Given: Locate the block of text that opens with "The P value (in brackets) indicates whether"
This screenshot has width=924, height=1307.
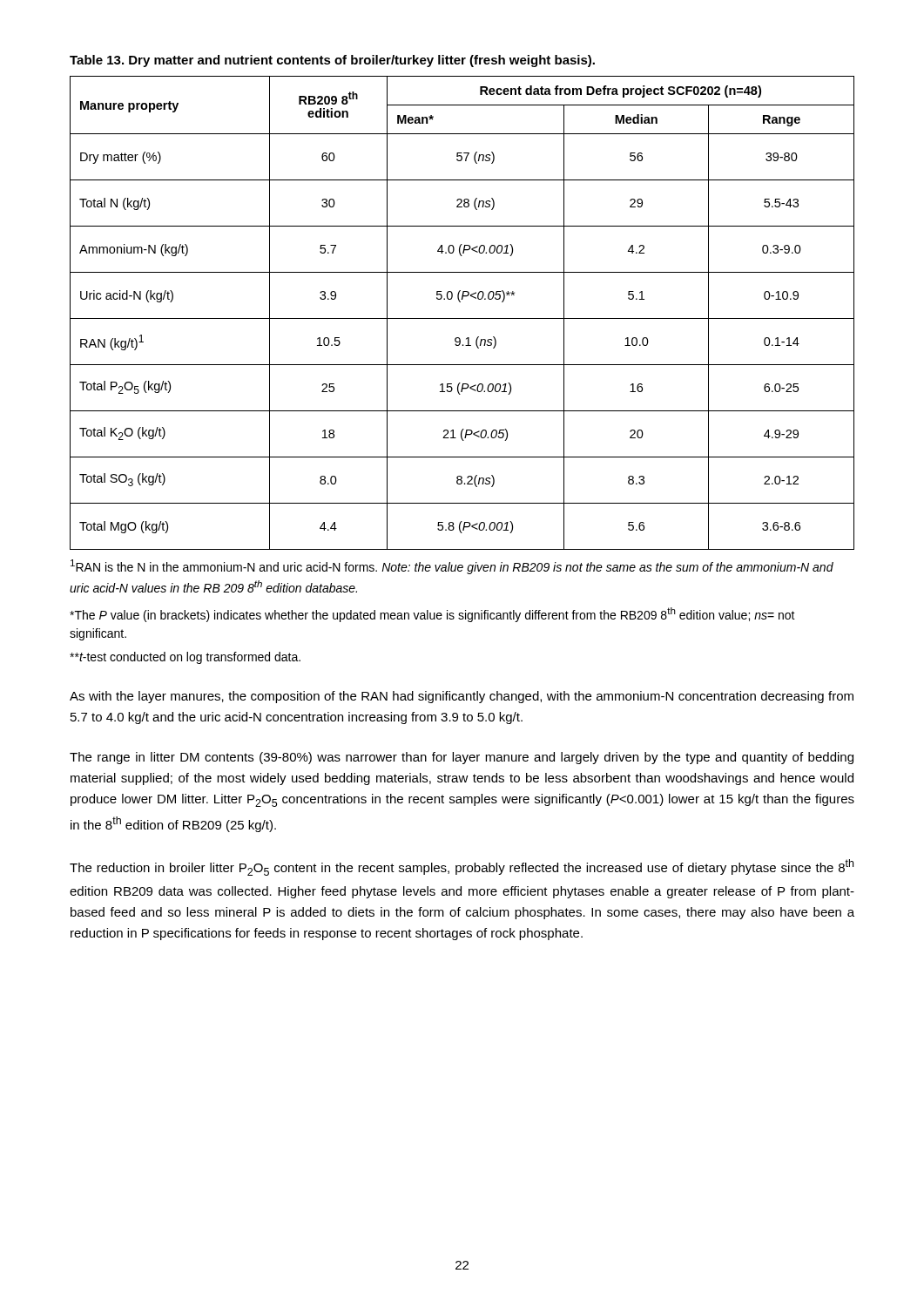Looking at the screenshot, I should 432,623.
